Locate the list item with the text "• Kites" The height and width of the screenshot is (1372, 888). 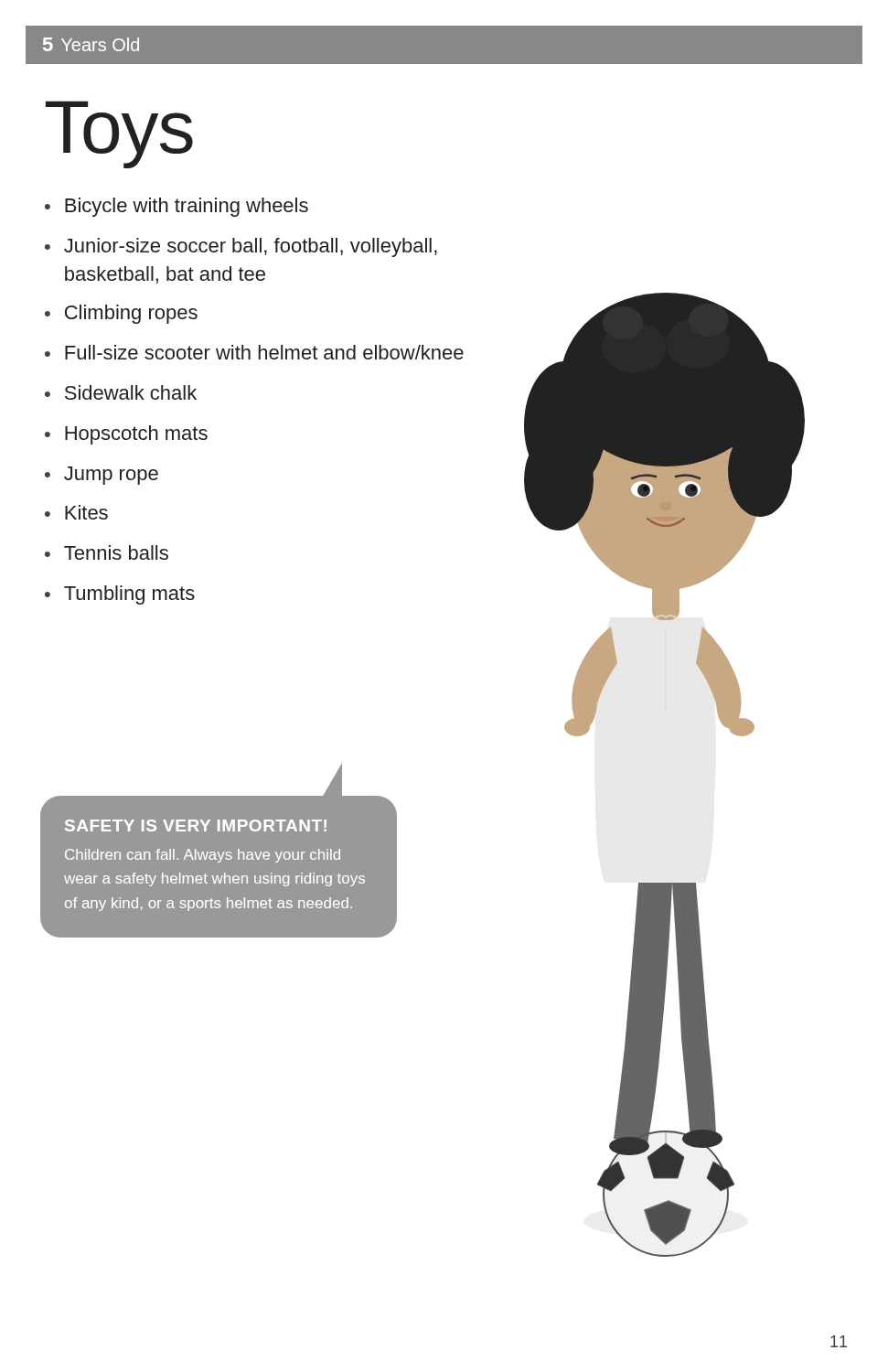[x=76, y=514]
